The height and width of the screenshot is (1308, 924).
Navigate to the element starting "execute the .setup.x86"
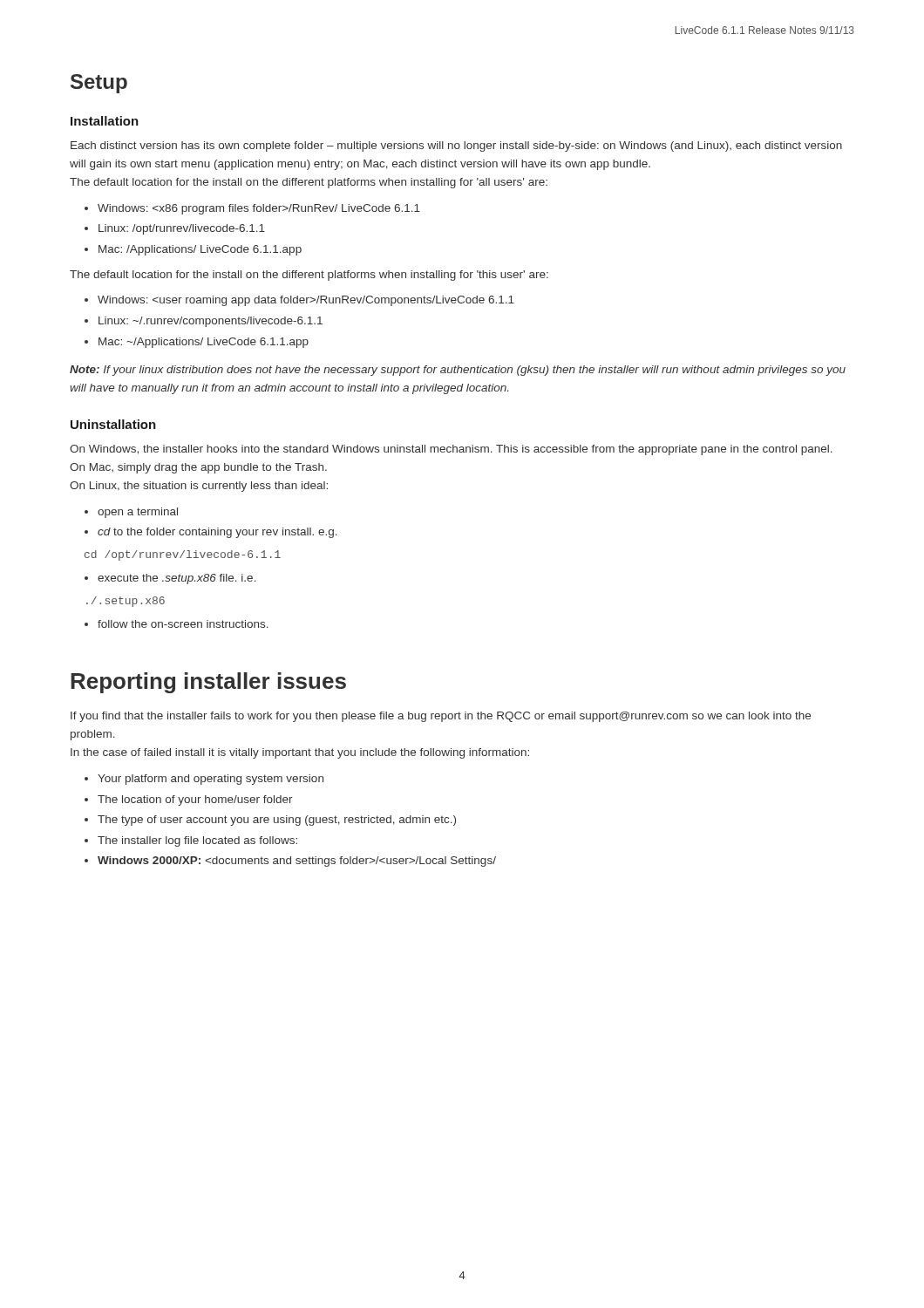pyautogui.click(x=177, y=578)
